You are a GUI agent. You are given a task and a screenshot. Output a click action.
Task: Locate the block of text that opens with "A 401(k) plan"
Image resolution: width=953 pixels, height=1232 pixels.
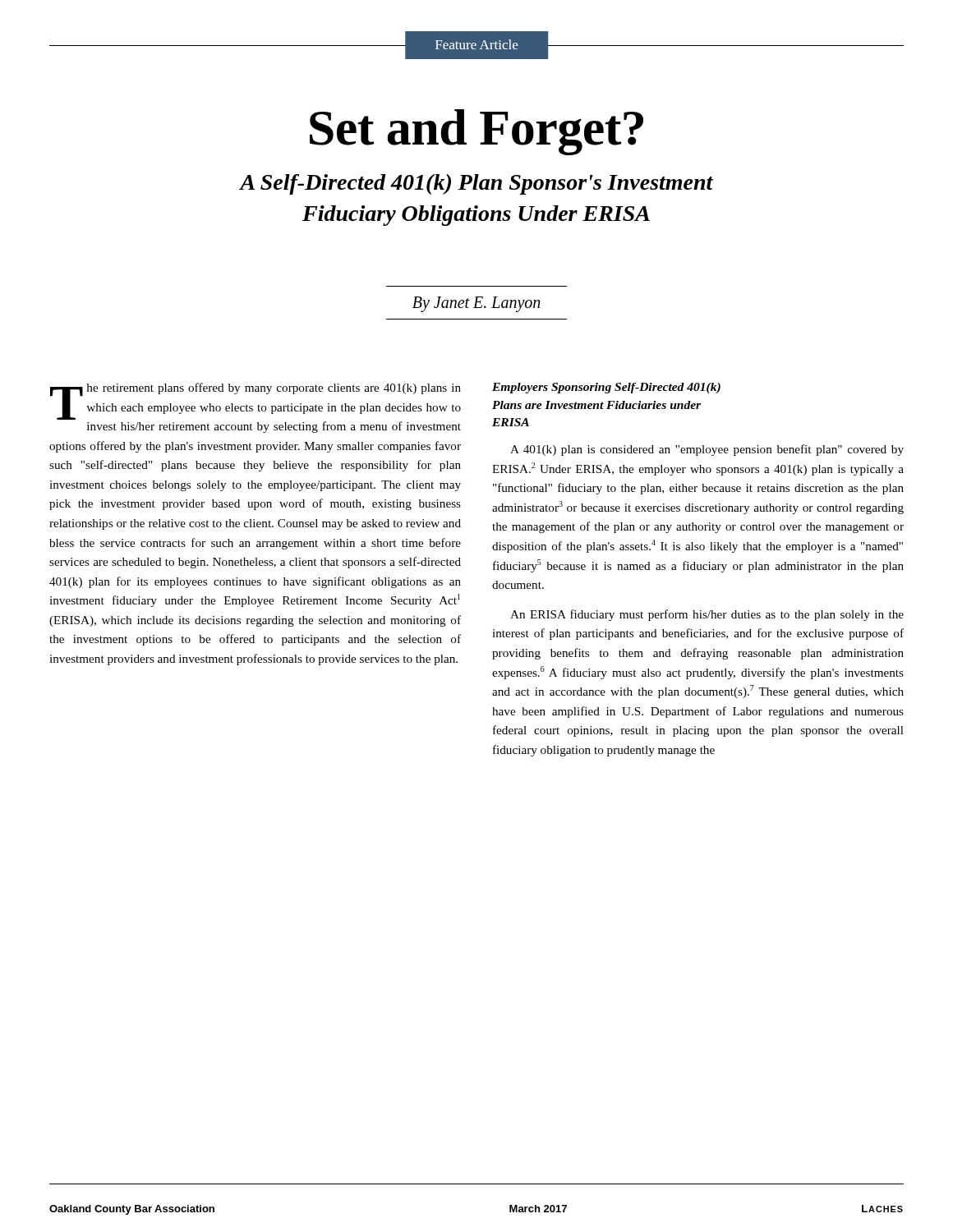pyautogui.click(x=698, y=599)
